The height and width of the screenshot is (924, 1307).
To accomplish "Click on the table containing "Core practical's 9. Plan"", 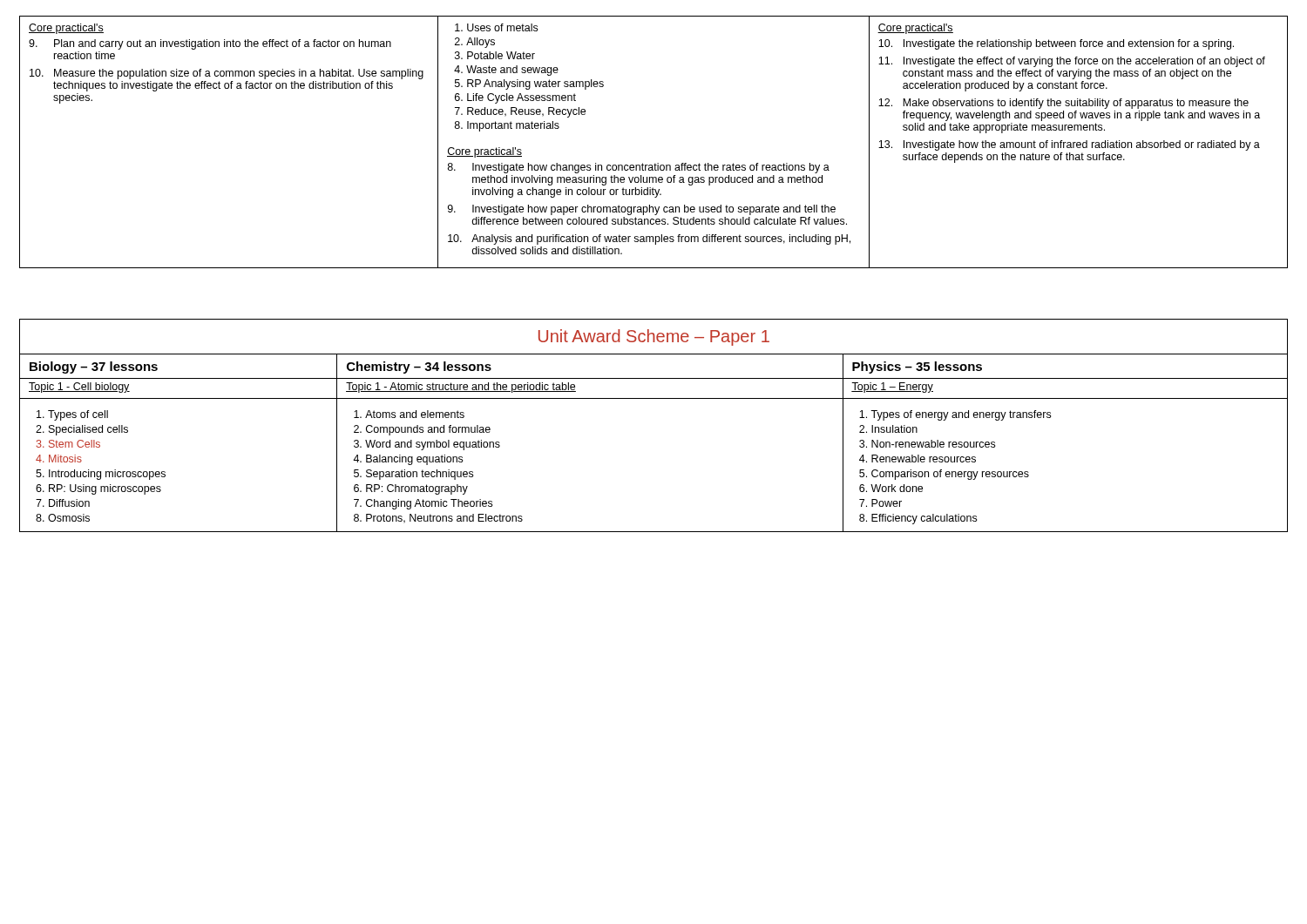I will click(654, 142).
